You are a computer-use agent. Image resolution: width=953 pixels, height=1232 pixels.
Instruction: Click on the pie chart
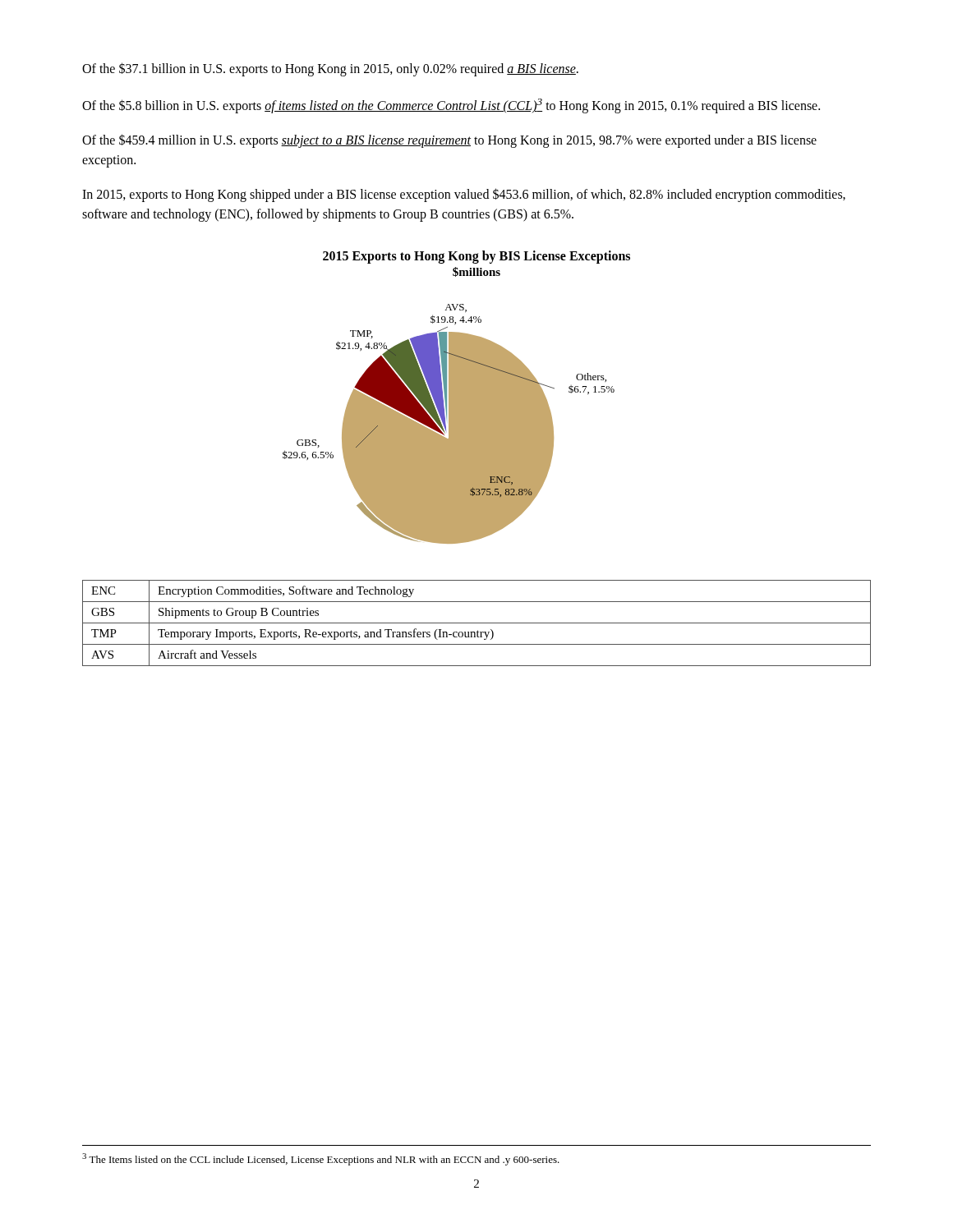(476, 426)
